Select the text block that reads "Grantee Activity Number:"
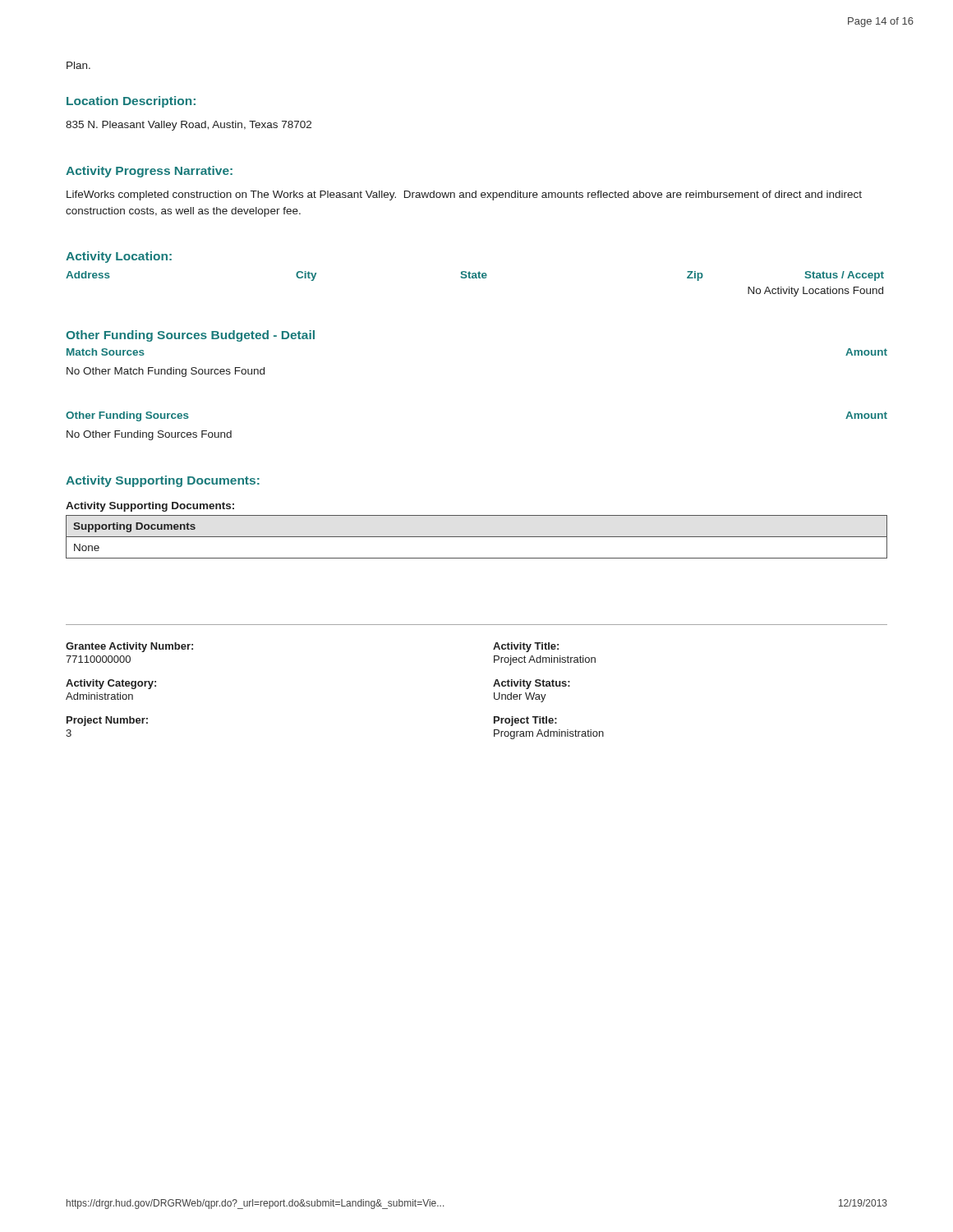This screenshot has height=1232, width=953. coord(129,647)
